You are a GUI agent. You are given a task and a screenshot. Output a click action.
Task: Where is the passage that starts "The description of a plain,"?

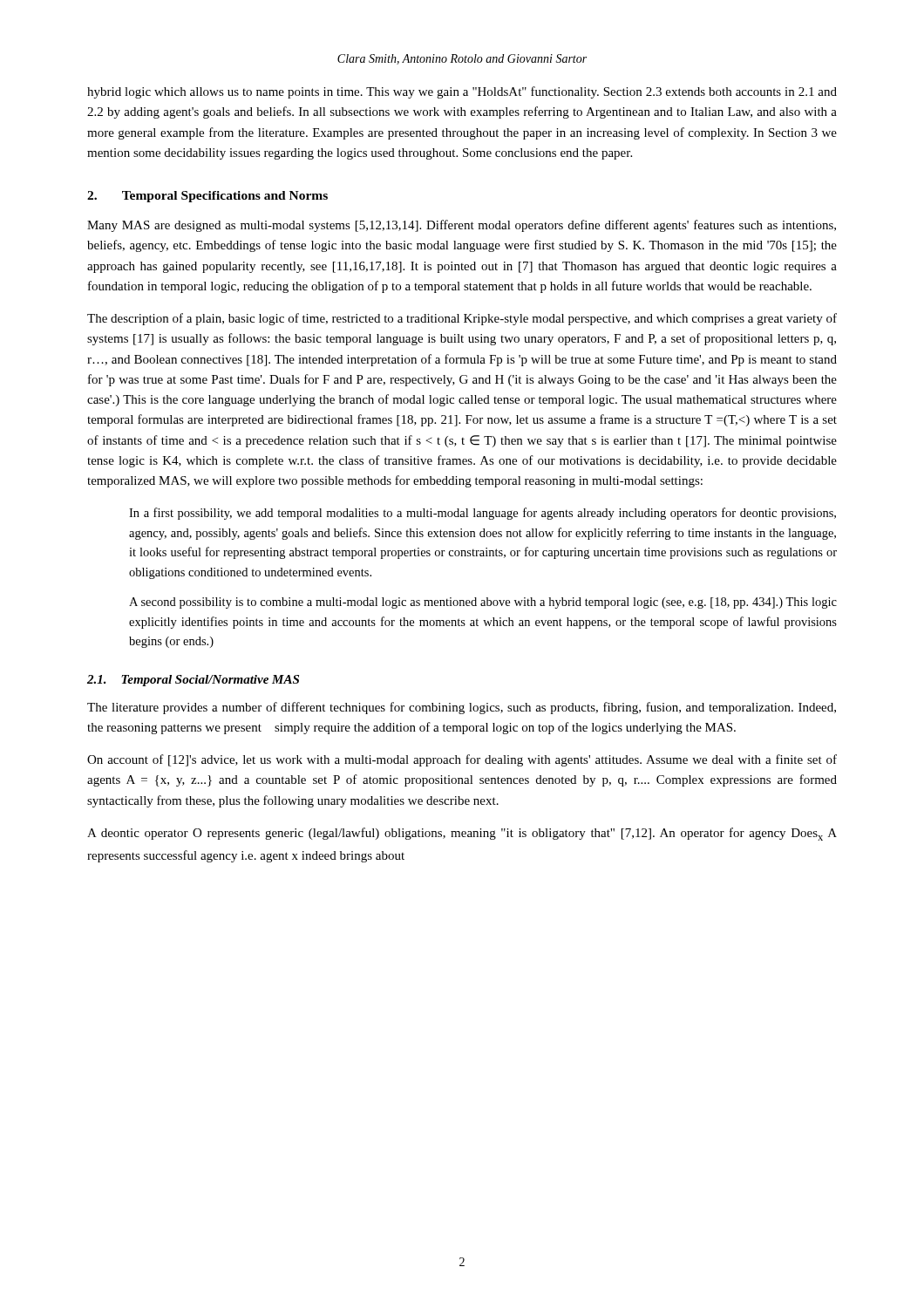point(462,399)
